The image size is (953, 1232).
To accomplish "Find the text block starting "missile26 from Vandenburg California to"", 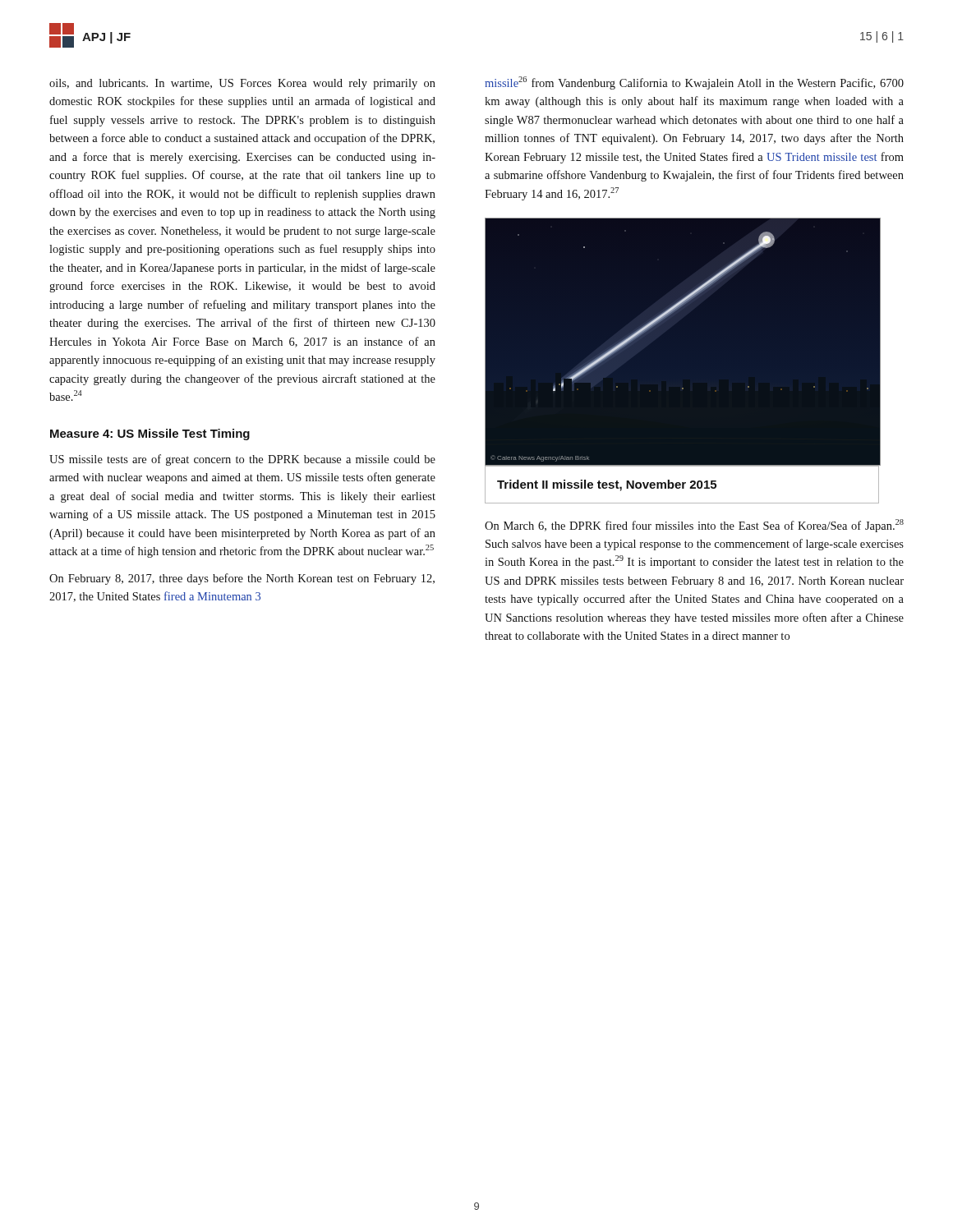I will coord(694,139).
